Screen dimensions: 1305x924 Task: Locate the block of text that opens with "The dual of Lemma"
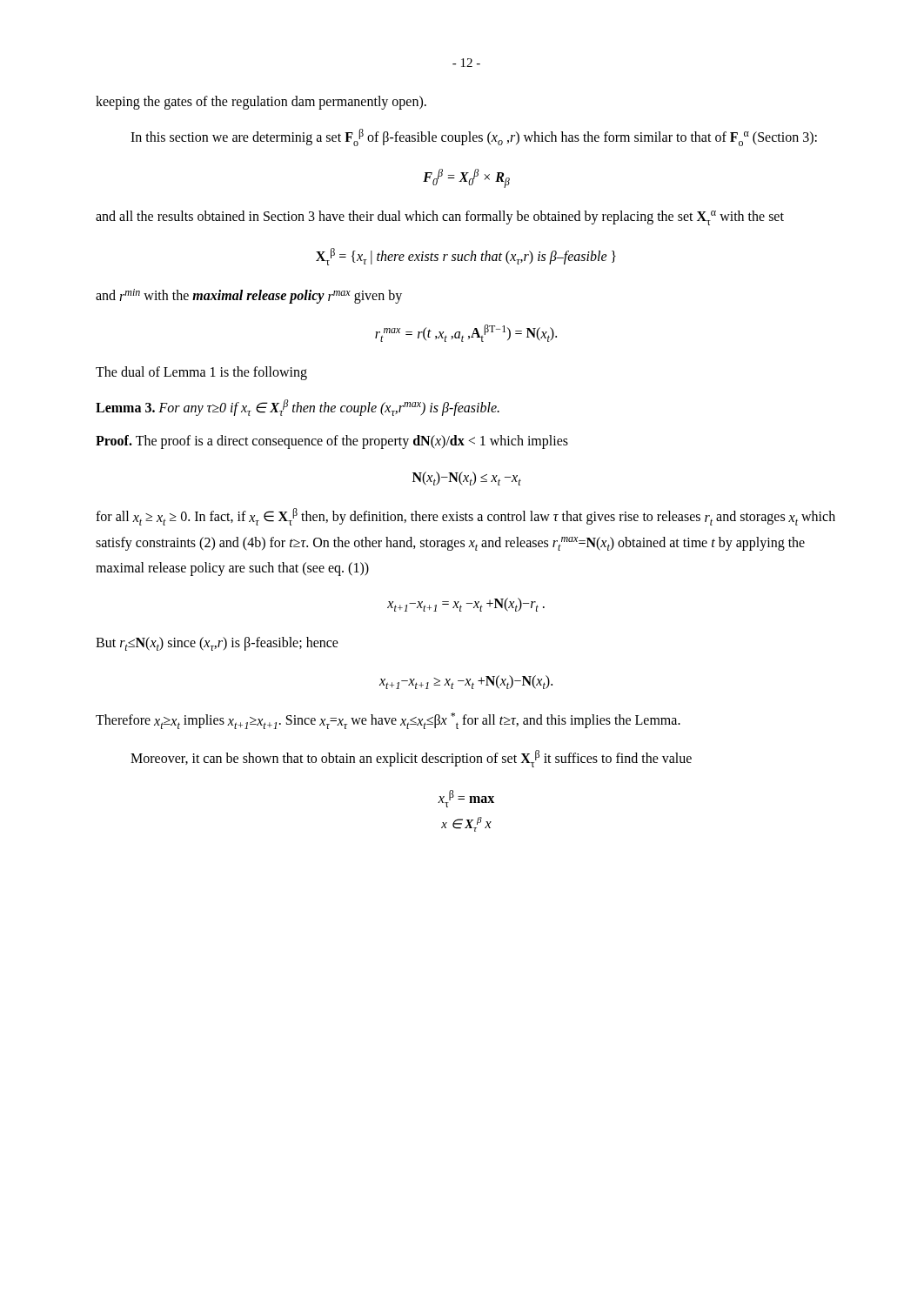[x=201, y=372]
